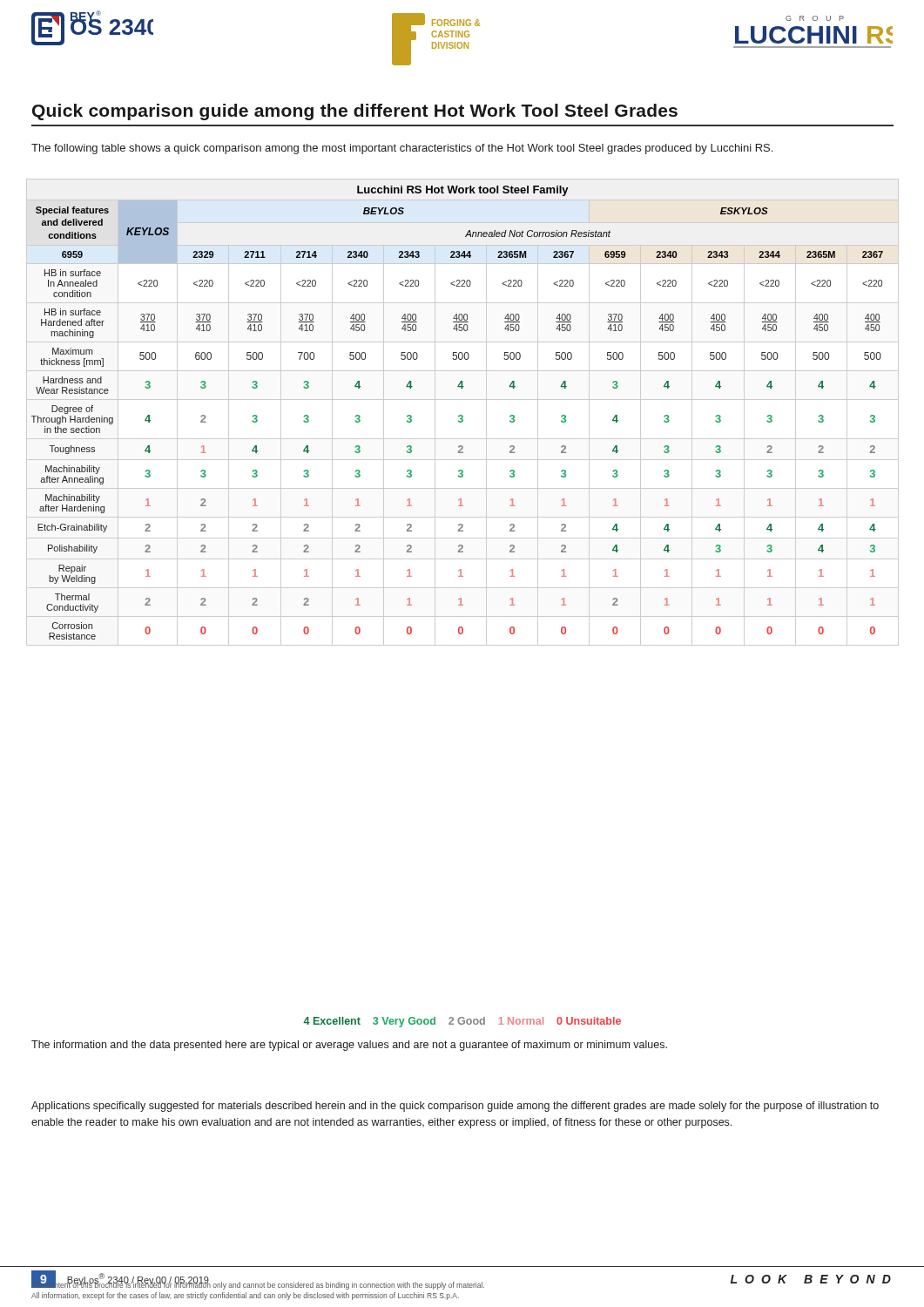Screen dimensions: 1307x924
Task: Locate the section header with the text "Quick comparison guide among"
Action: pos(462,113)
